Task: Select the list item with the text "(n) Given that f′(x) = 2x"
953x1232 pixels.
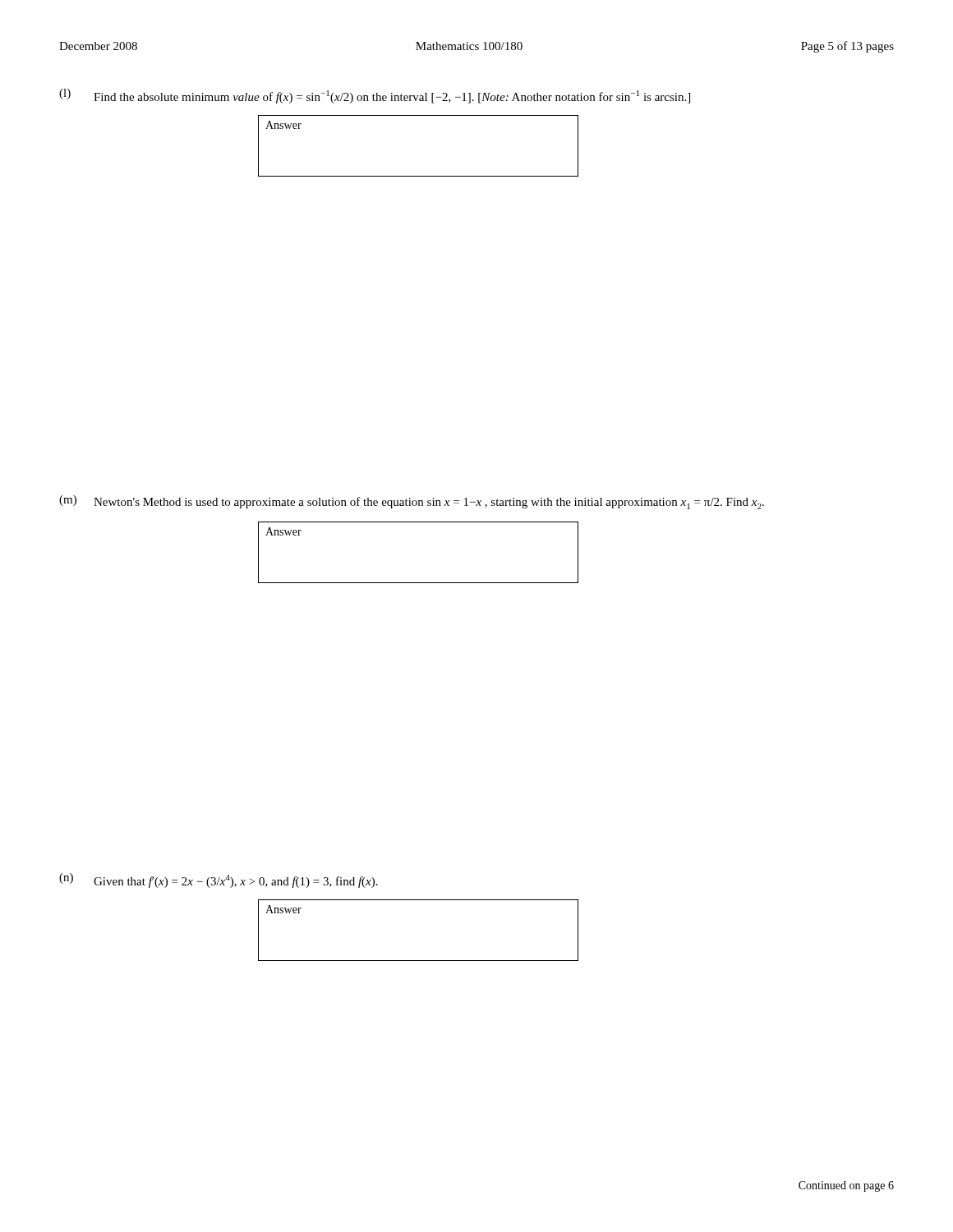Action: point(476,916)
